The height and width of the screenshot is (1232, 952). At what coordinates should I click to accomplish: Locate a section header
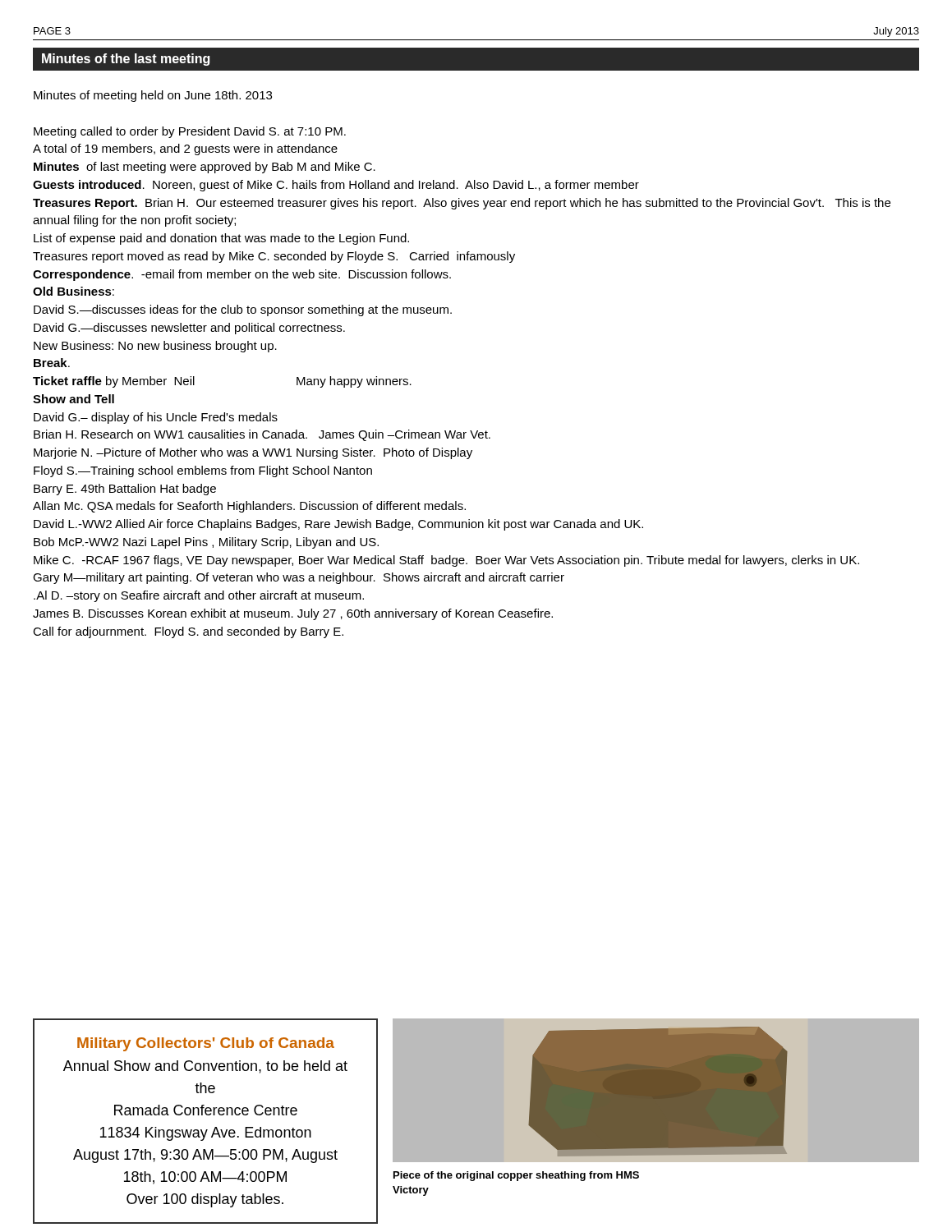pyautogui.click(x=126, y=59)
